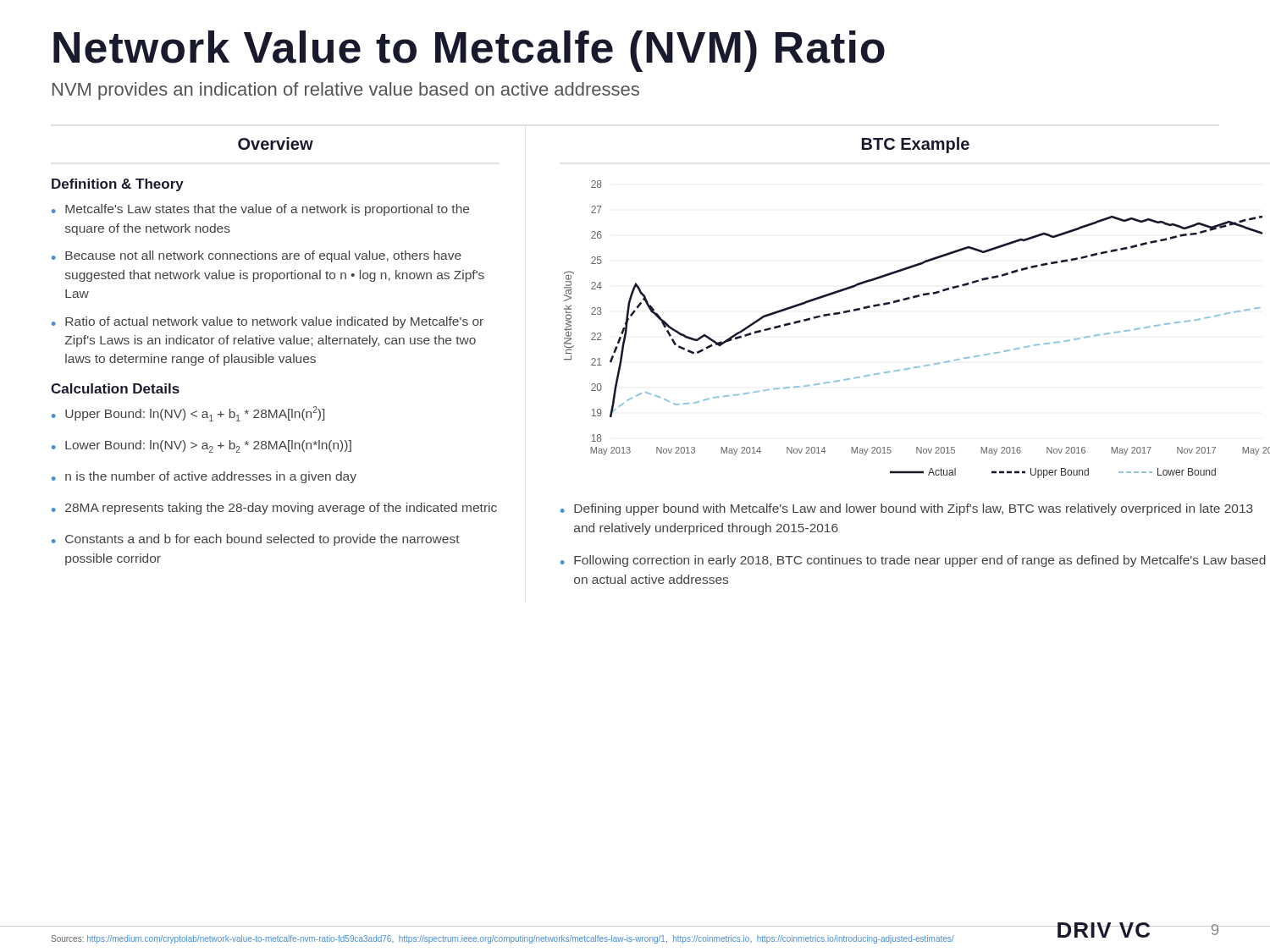
Task: Click the line chart
Action: point(915,333)
